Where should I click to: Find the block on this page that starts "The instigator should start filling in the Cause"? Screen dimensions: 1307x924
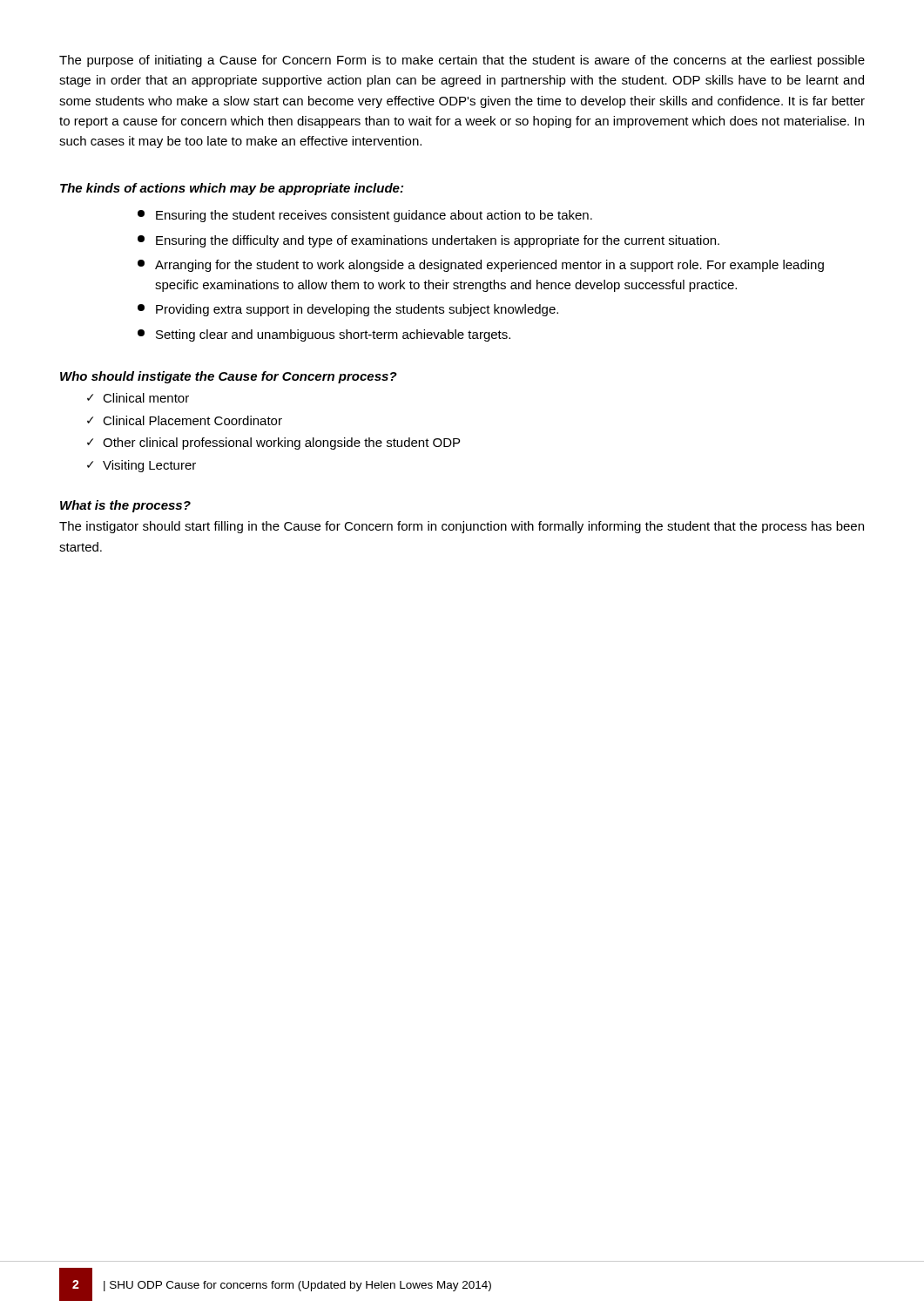point(462,536)
